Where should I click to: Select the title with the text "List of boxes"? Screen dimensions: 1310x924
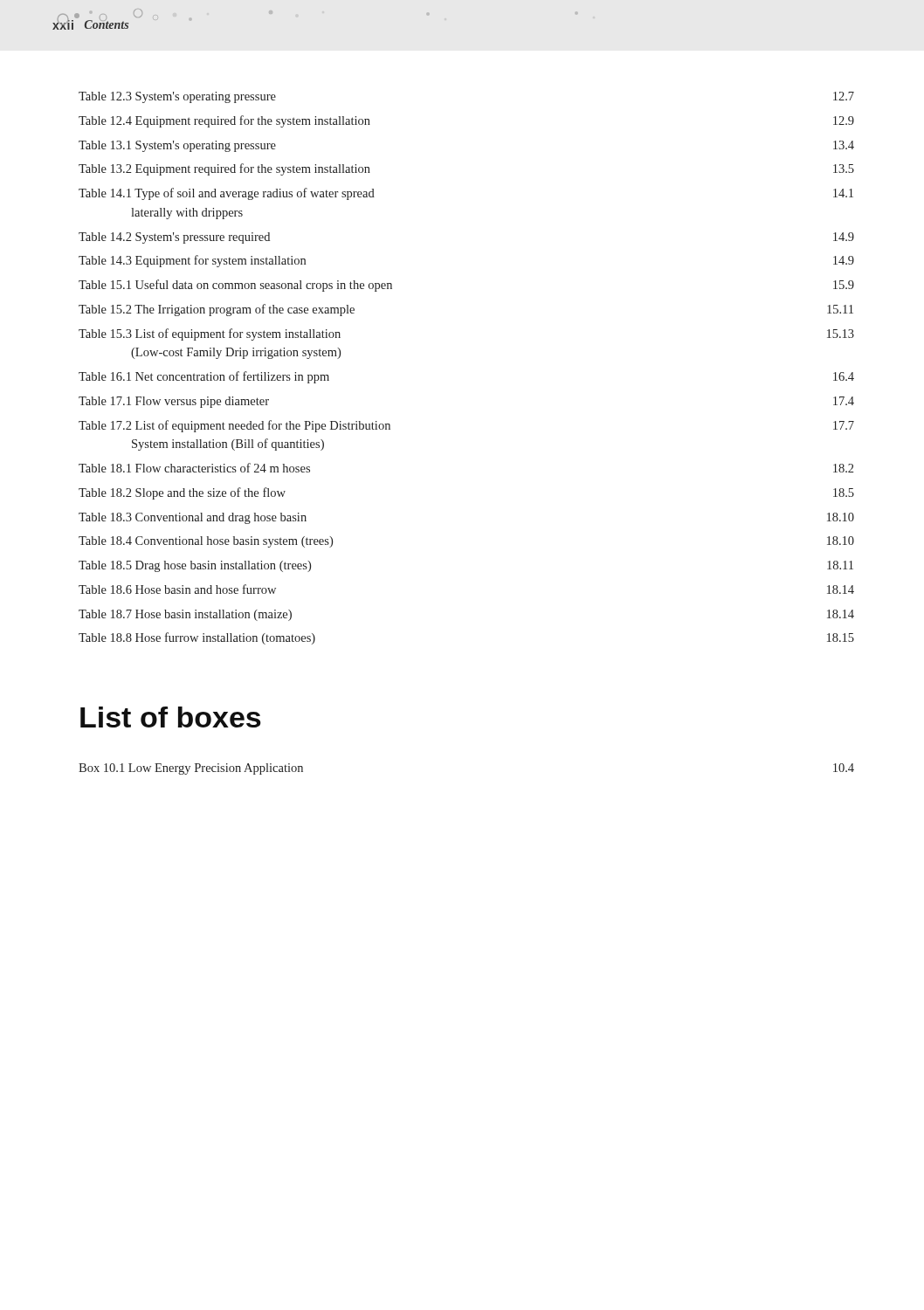[170, 717]
